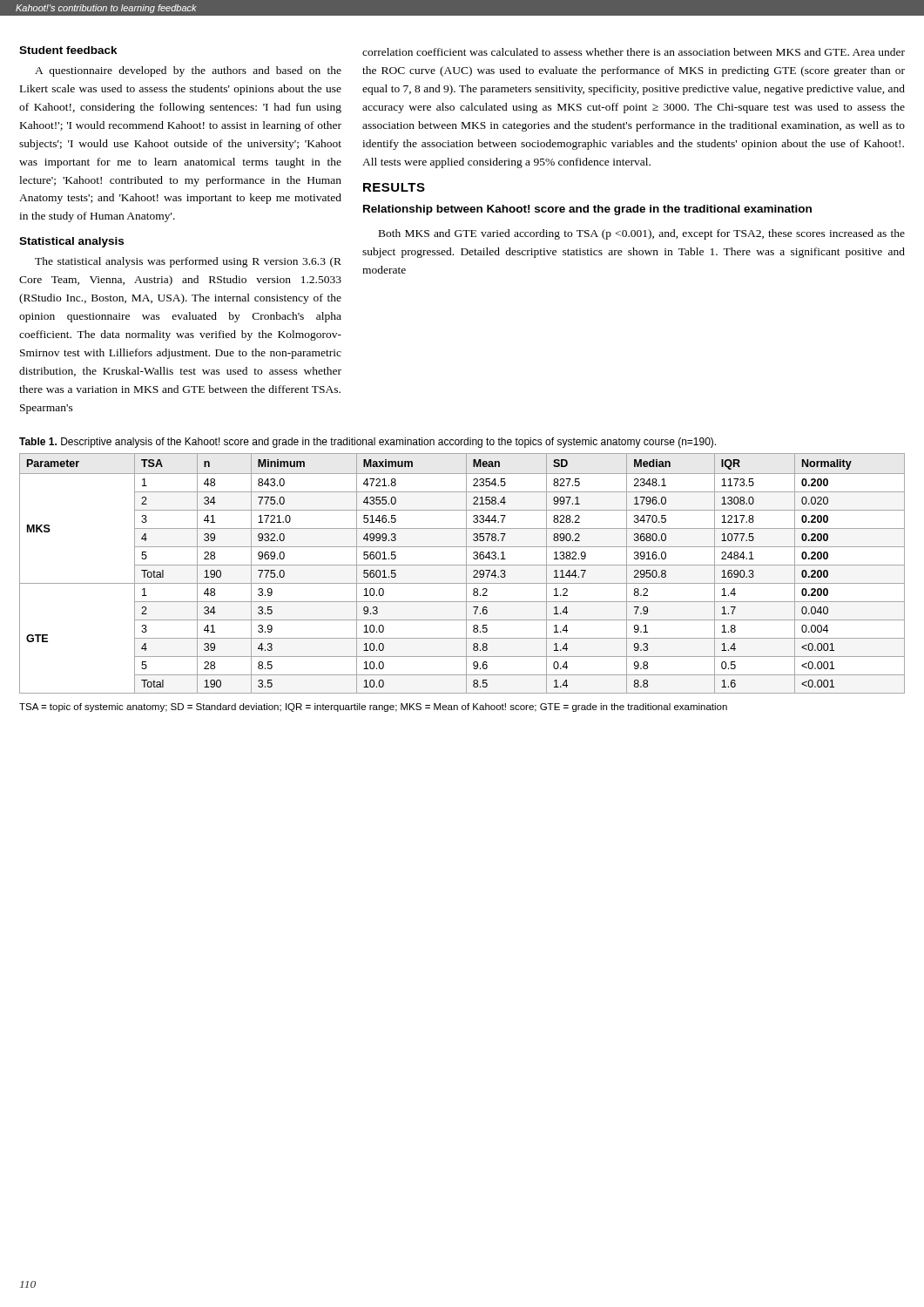Point to the passage starting "Statistical analysis"
Viewport: 924px width, 1307px height.
tap(72, 241)
